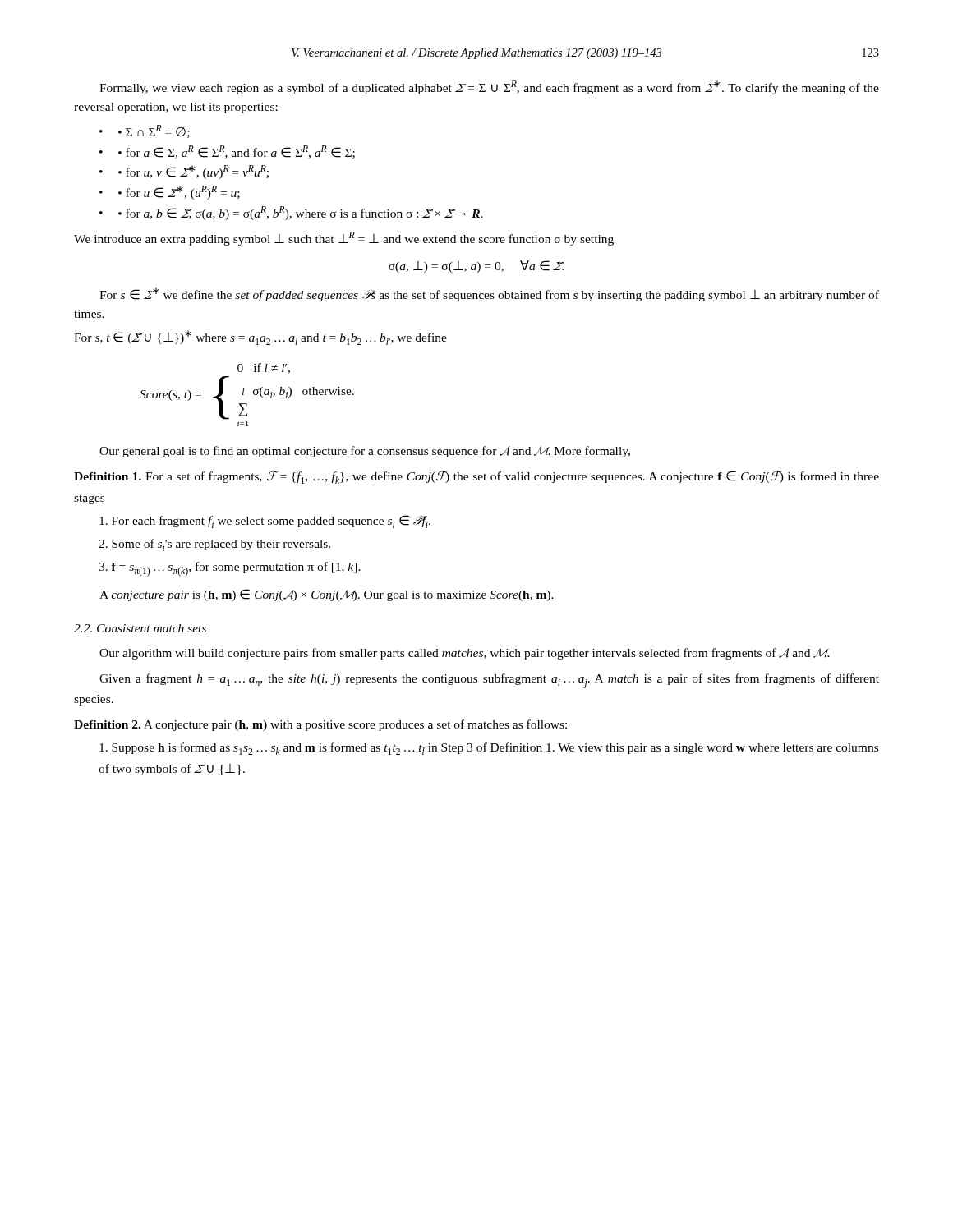Click on the list item that says "• for u ∈"
Image resolution: width=953 pixels, height=1232 pixels.
179,192
